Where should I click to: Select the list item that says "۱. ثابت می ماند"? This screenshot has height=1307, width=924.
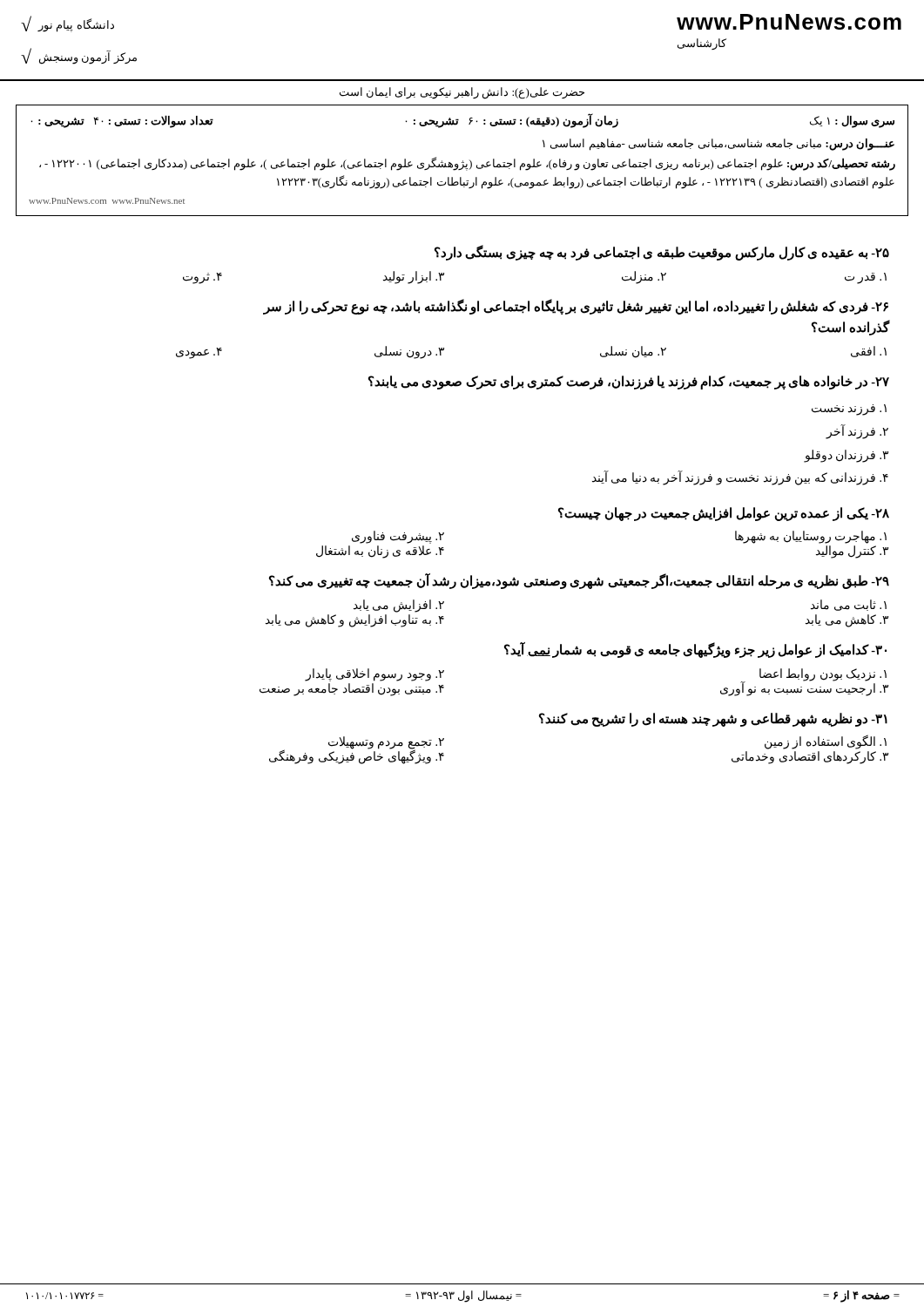click(x=860, y=605)
